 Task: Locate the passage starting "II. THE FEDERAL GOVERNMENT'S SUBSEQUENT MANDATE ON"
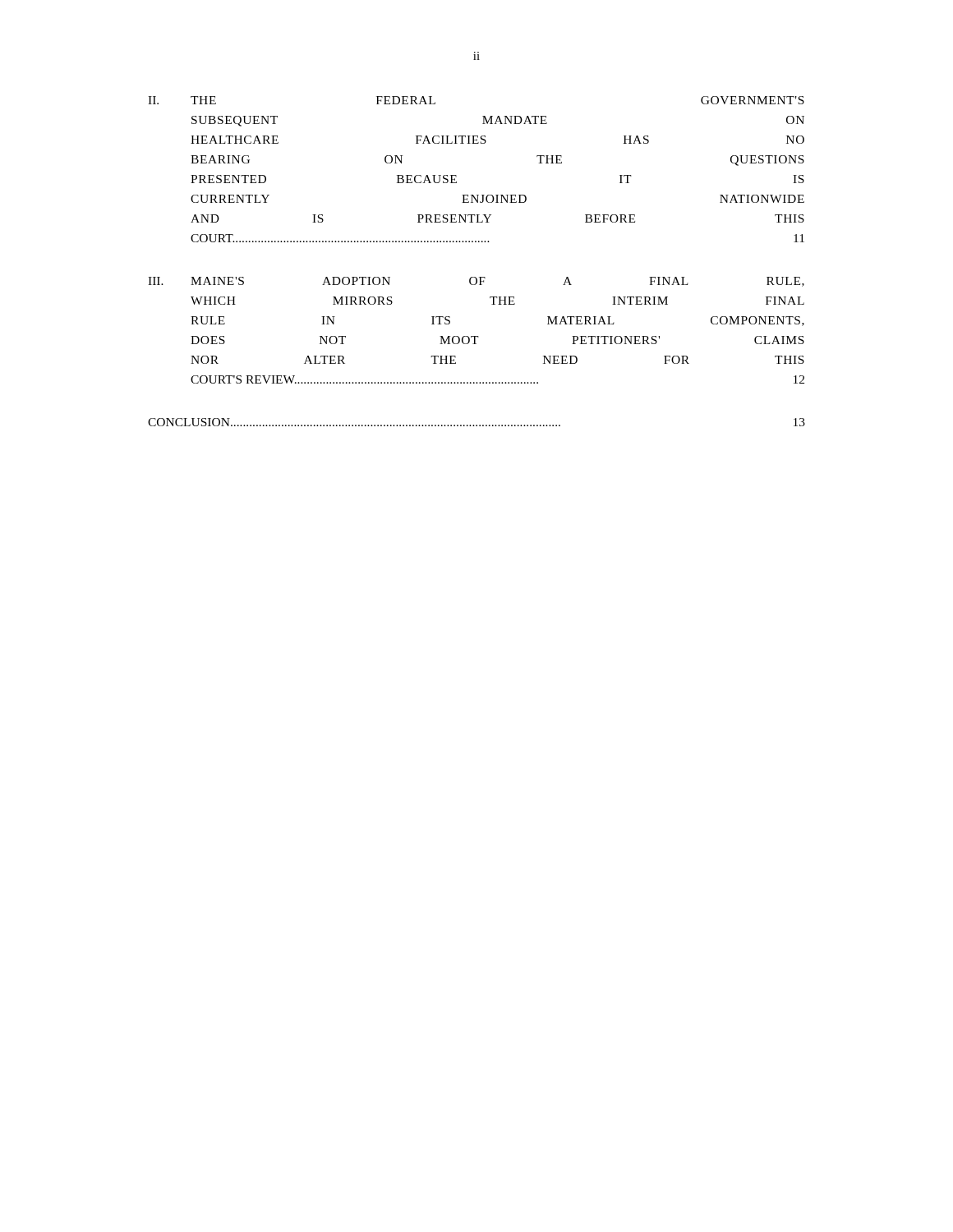pyautogui.click(x=200, y=100)
